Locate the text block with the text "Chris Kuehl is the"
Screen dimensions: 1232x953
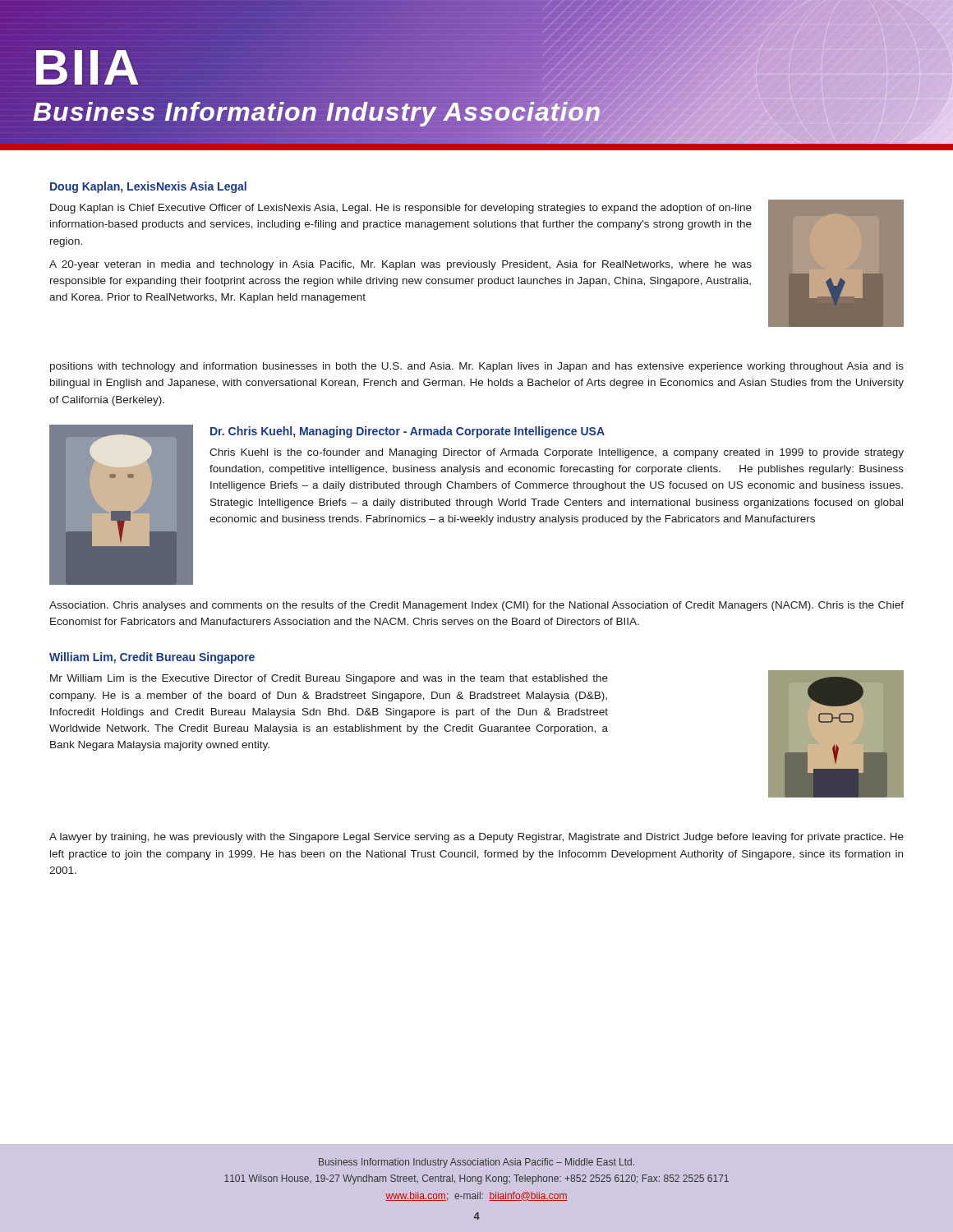pos(557,486)
